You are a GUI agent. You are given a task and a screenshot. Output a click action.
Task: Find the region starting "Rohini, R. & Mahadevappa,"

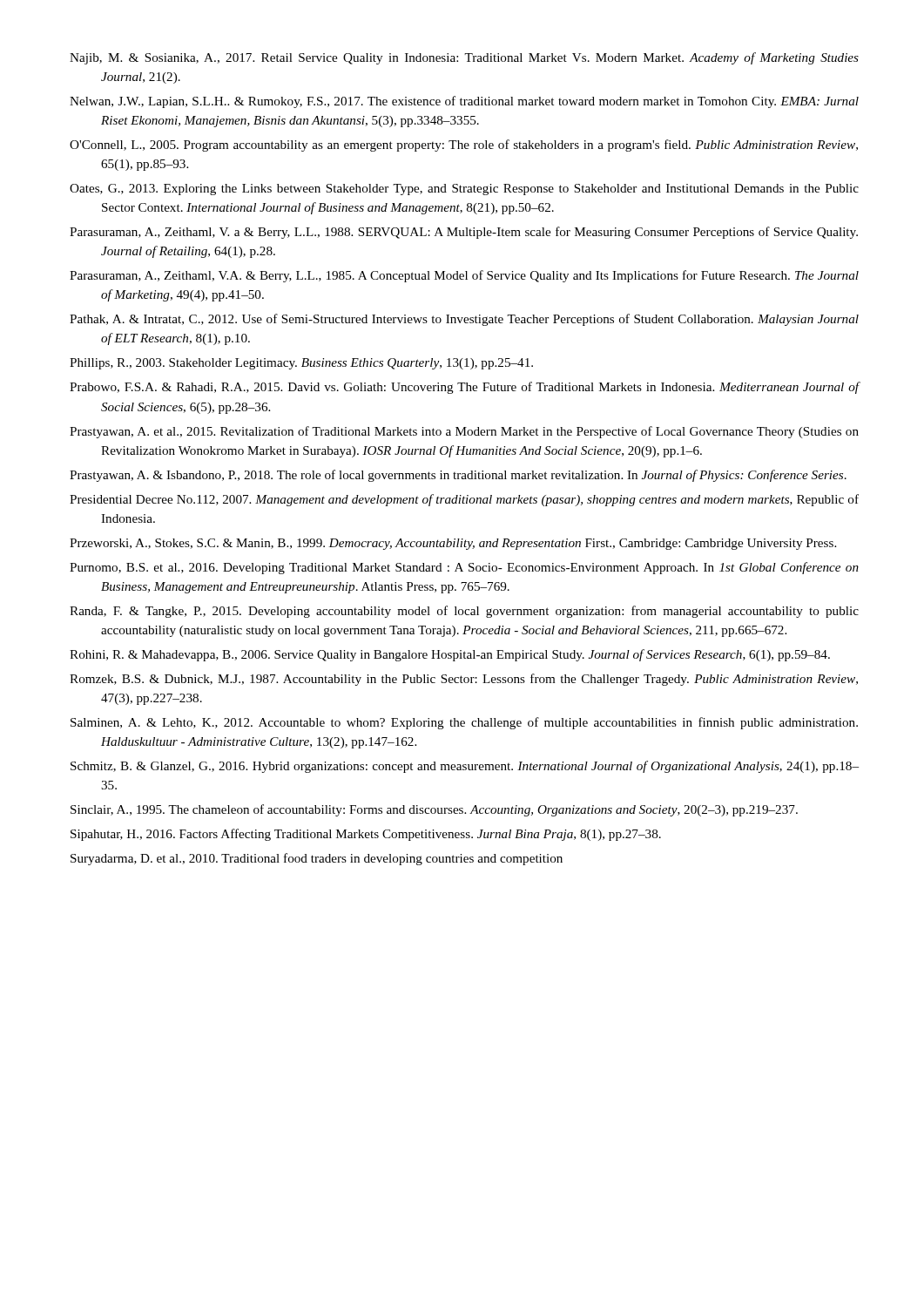tap(450, 654)
